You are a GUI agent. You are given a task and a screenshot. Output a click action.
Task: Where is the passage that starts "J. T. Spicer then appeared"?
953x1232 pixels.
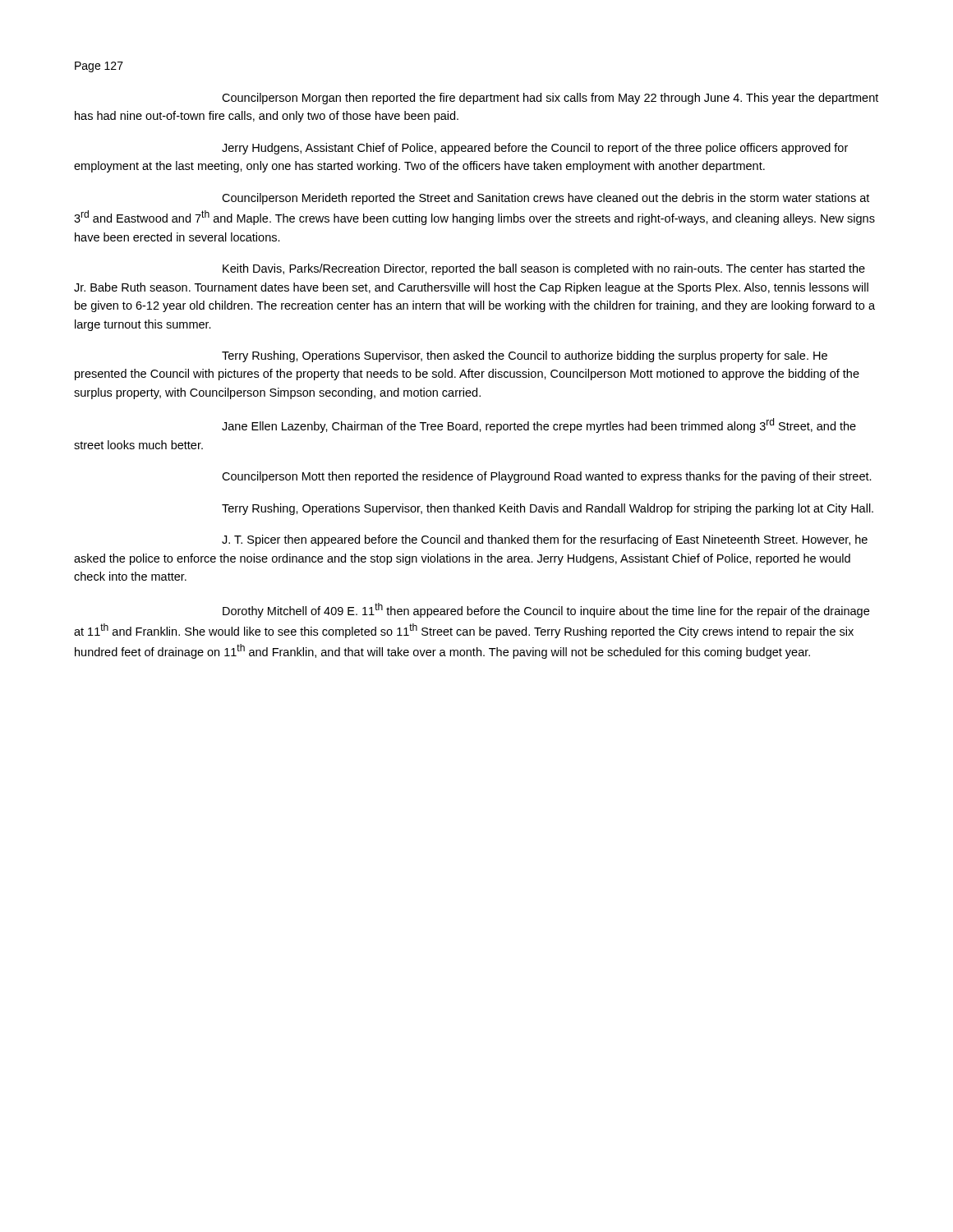click(471, 558)
